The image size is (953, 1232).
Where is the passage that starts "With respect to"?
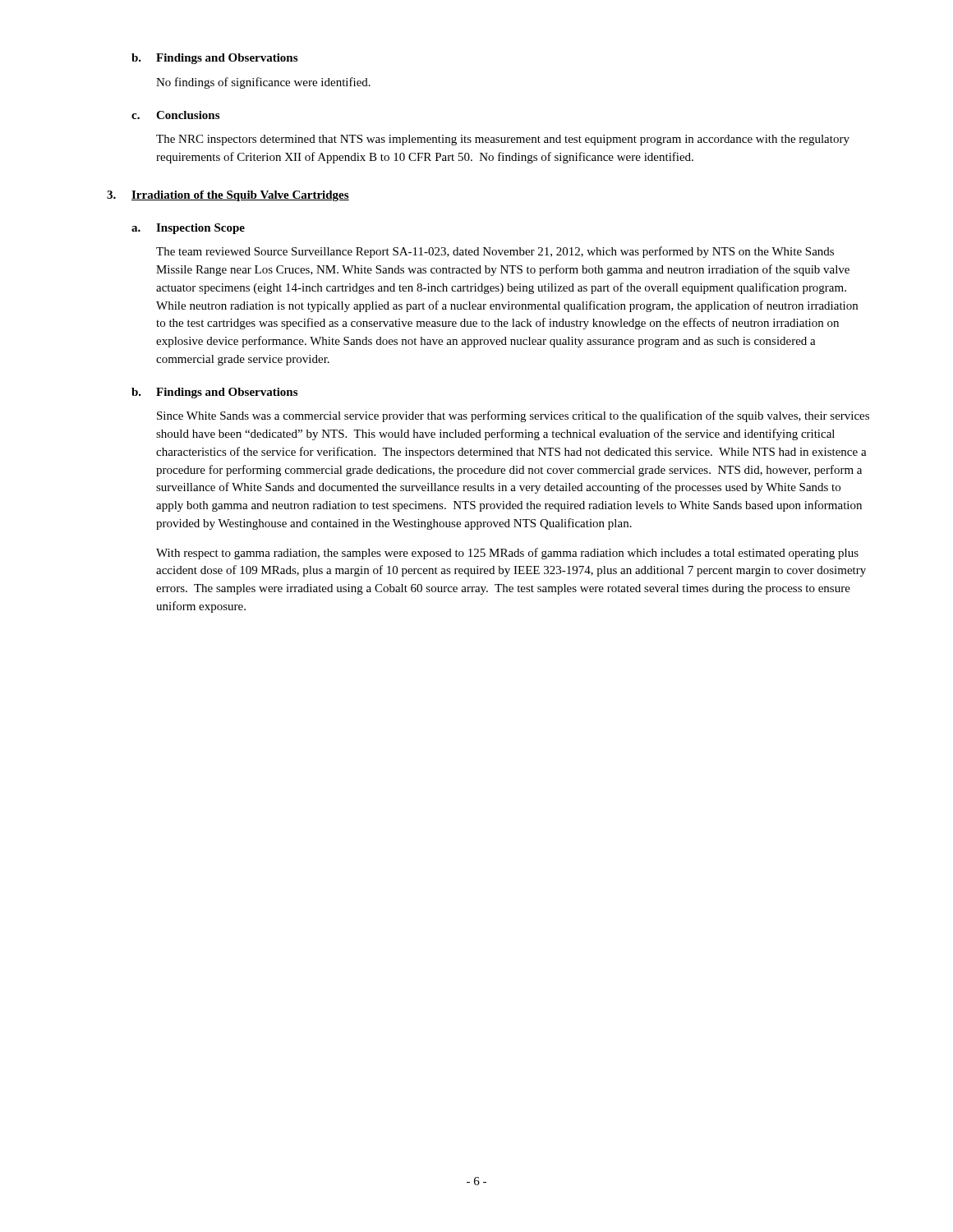coord(511,579)
